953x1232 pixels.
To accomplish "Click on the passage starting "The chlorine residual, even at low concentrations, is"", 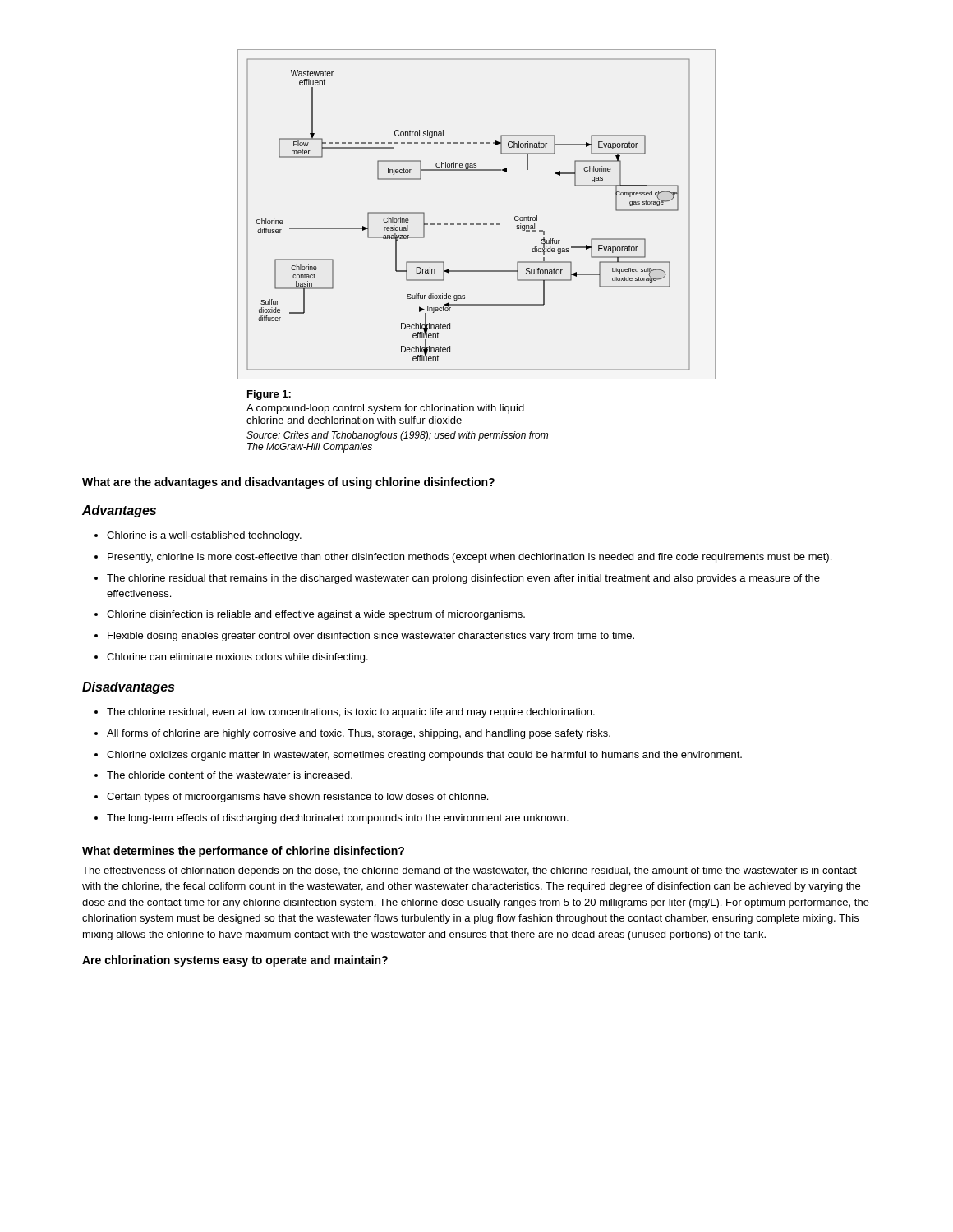I will pyautogui.click(x=351, y=712).
